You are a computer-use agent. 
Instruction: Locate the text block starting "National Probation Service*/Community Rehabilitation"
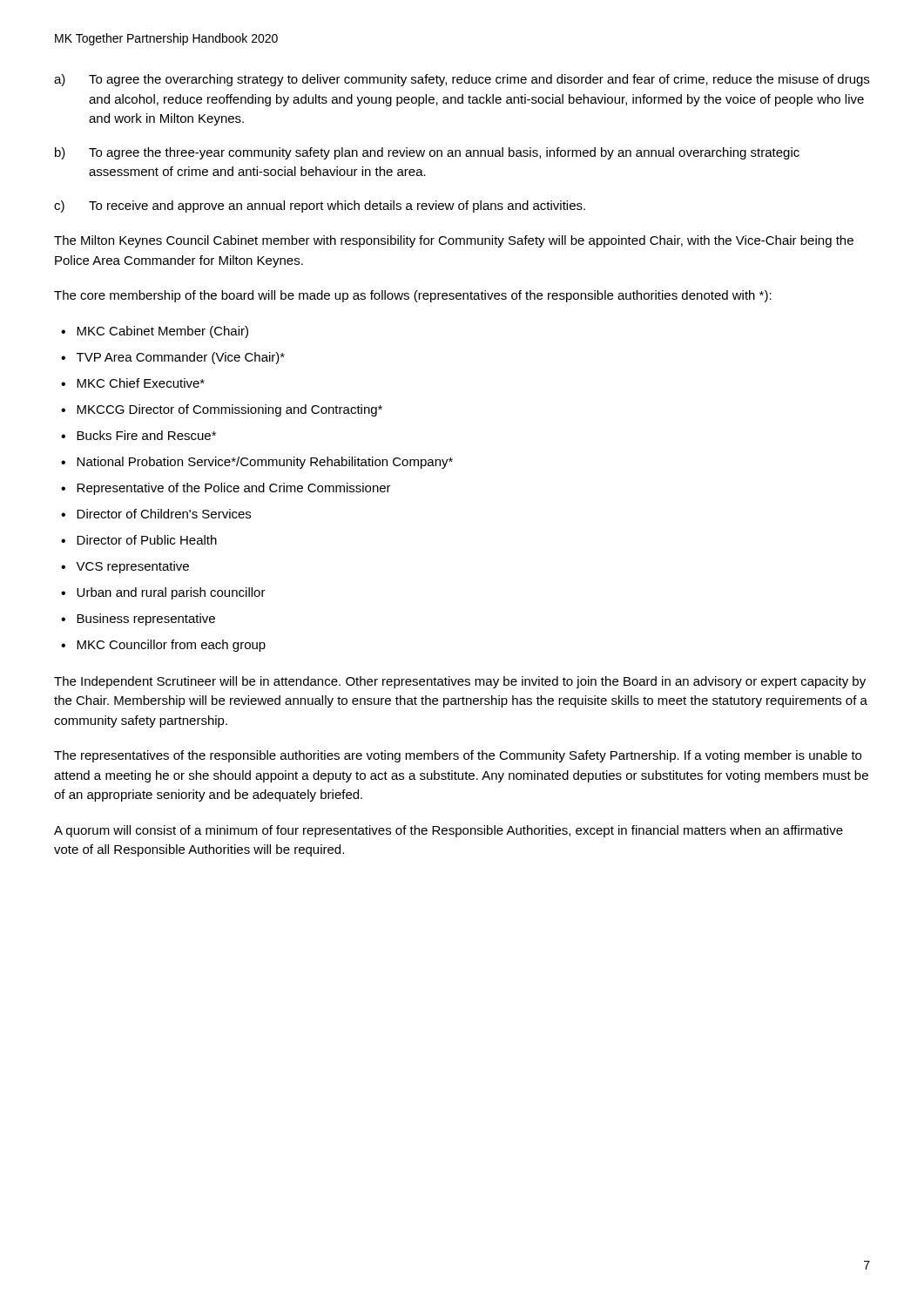[x=265, y=461]
